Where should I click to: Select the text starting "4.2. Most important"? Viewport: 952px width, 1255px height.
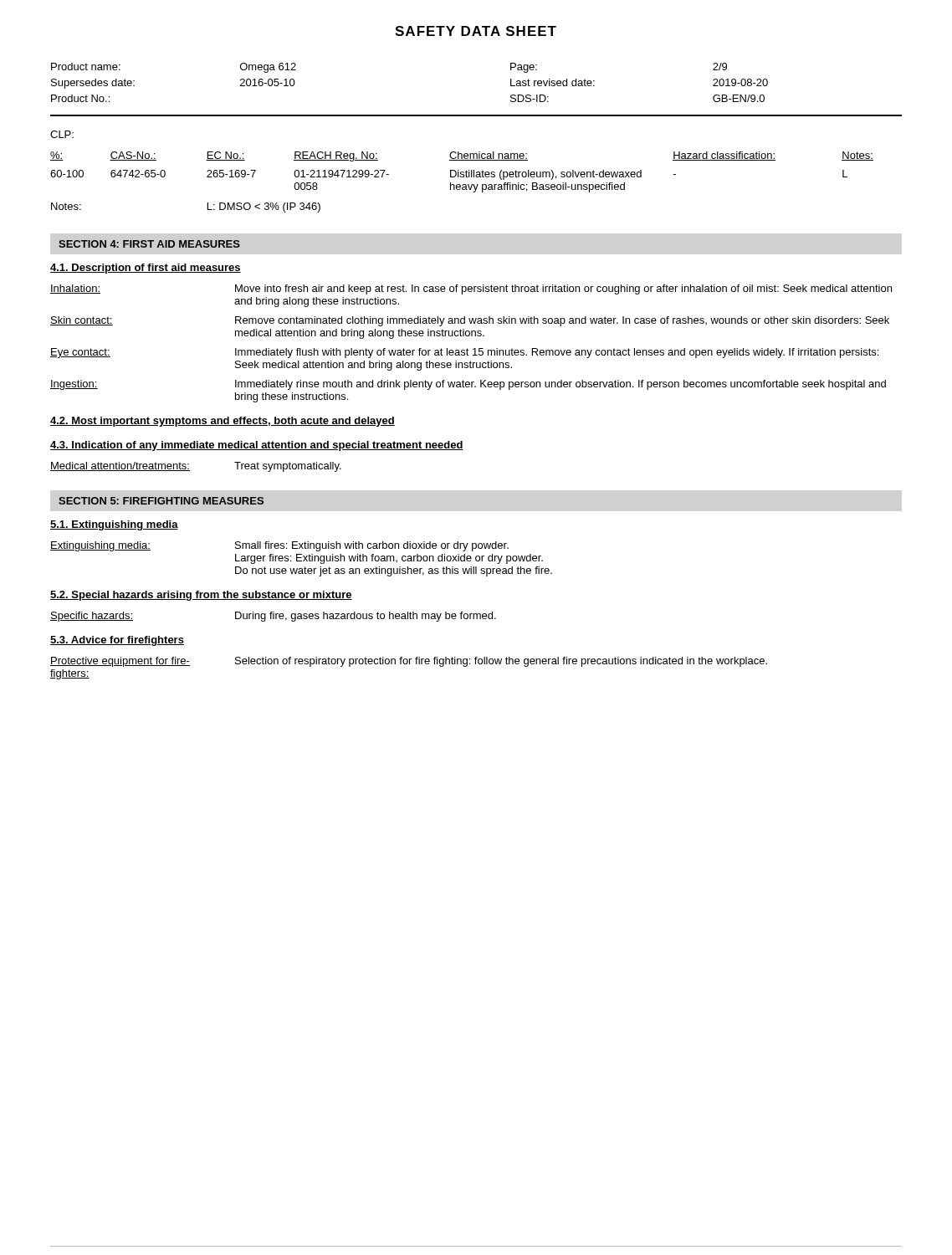(x=222, y=420)
